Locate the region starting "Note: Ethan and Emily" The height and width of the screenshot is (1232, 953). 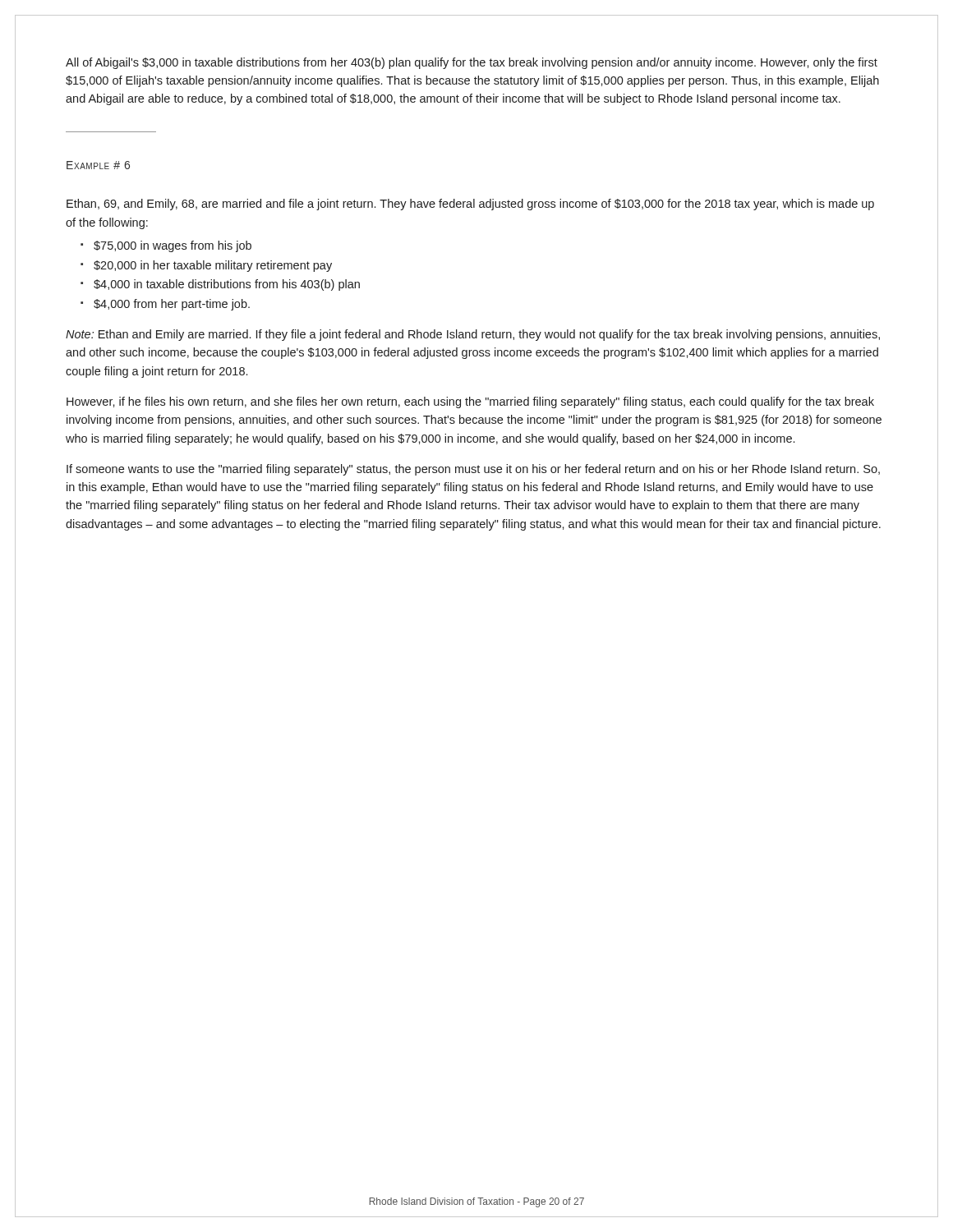click(x=476, y=353)
